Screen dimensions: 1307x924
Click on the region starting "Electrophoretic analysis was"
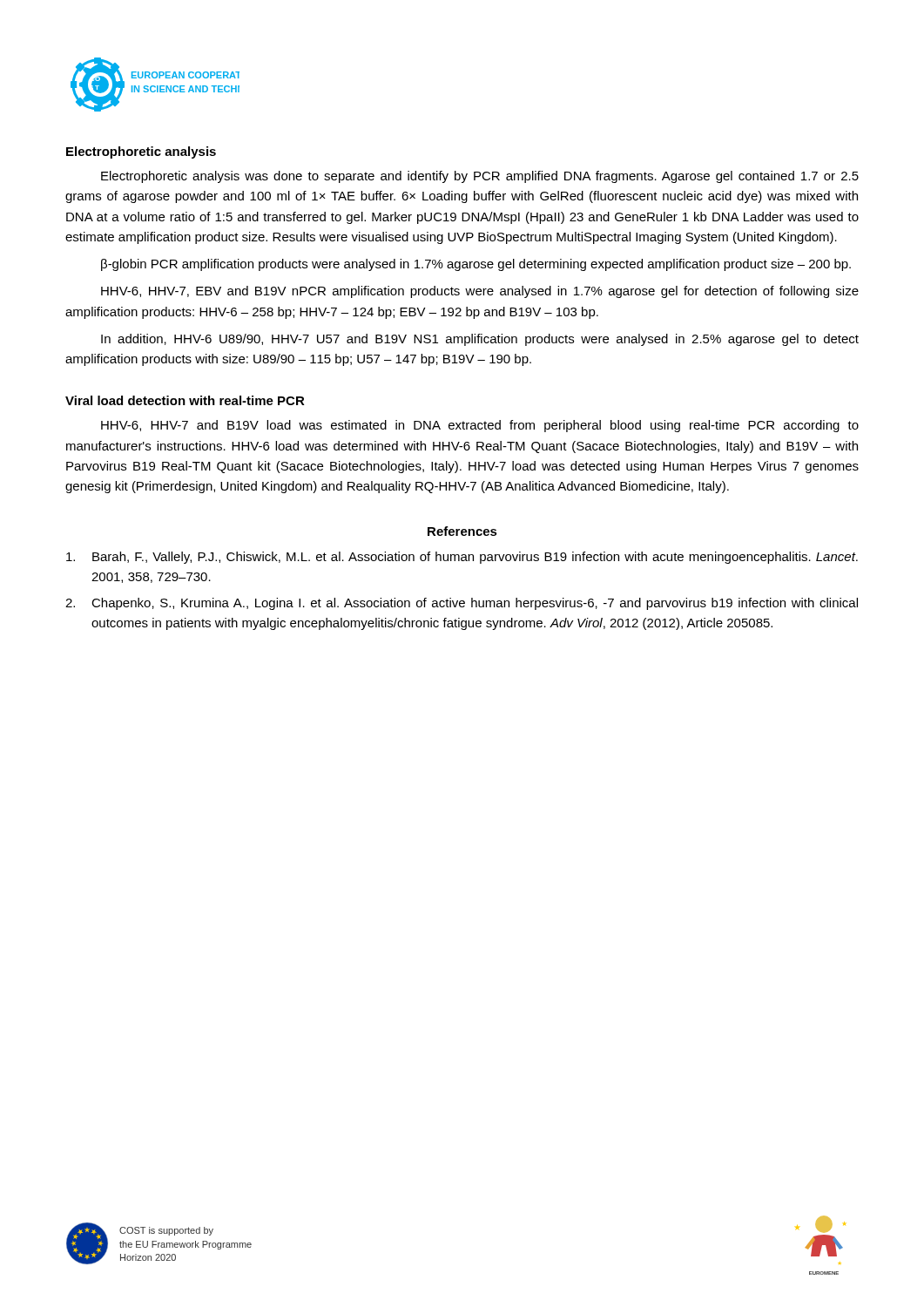coord(462,206)
